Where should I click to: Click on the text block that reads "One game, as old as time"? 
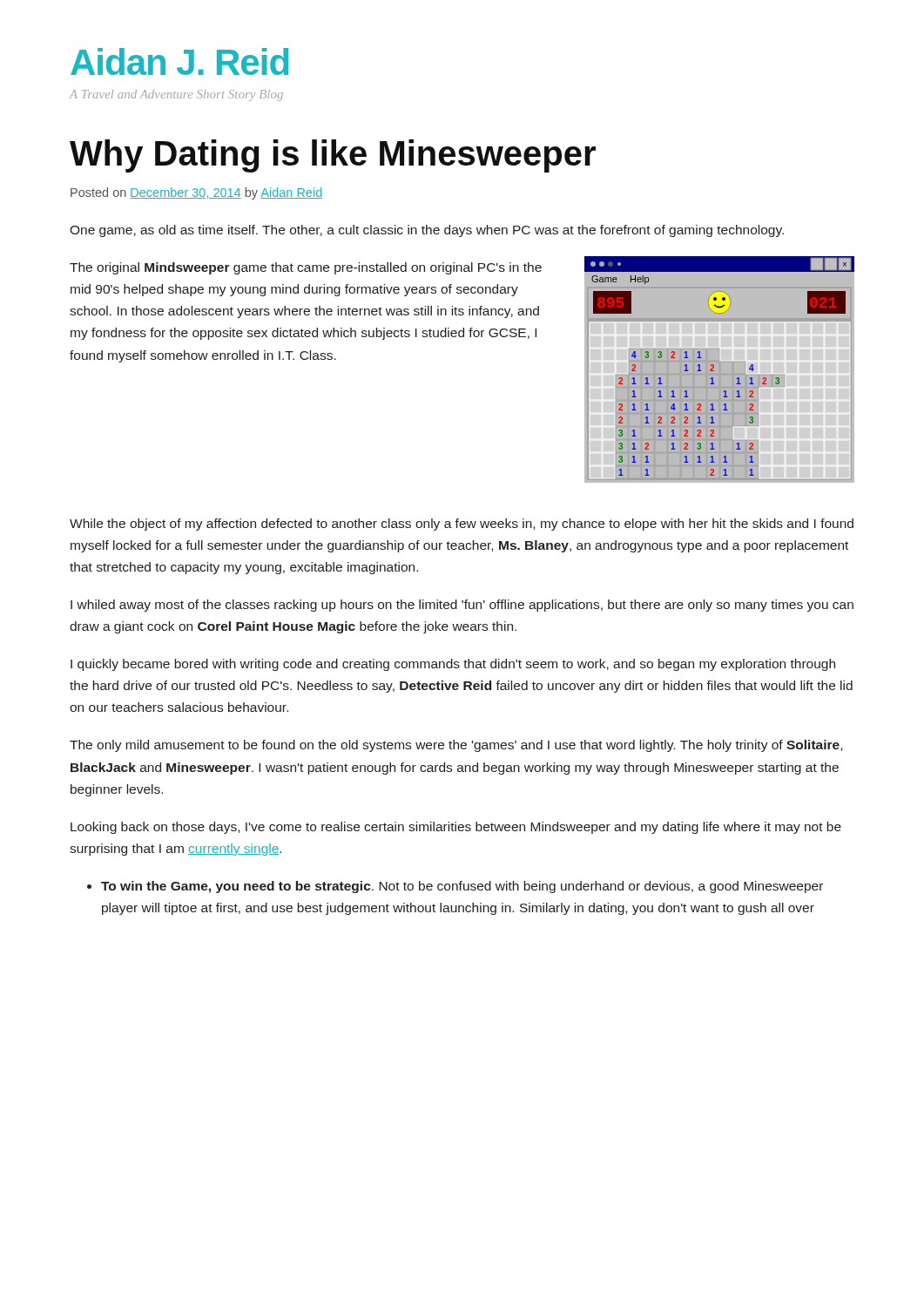click(462, 230)
